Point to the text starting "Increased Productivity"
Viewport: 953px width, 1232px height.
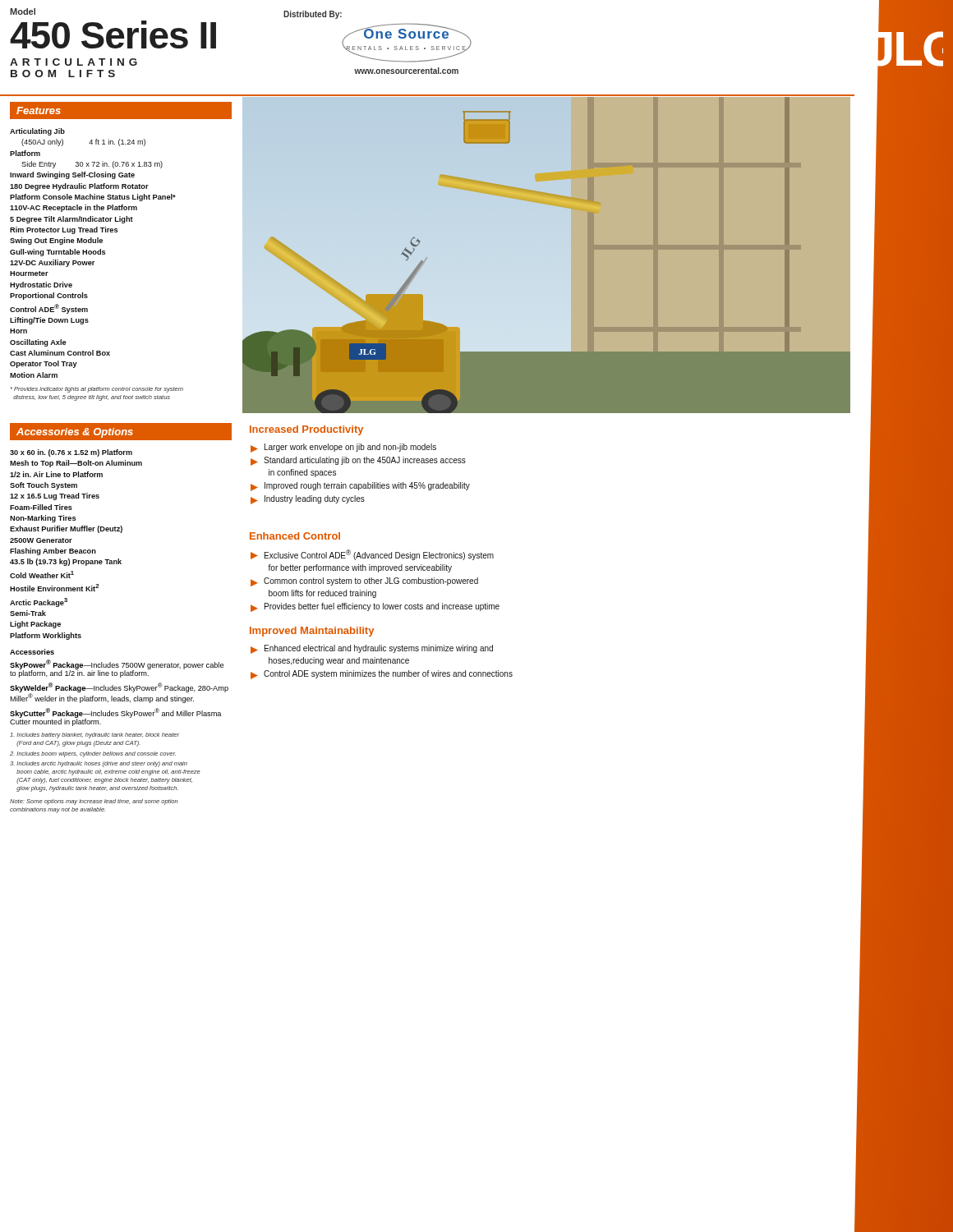point(306,430)
